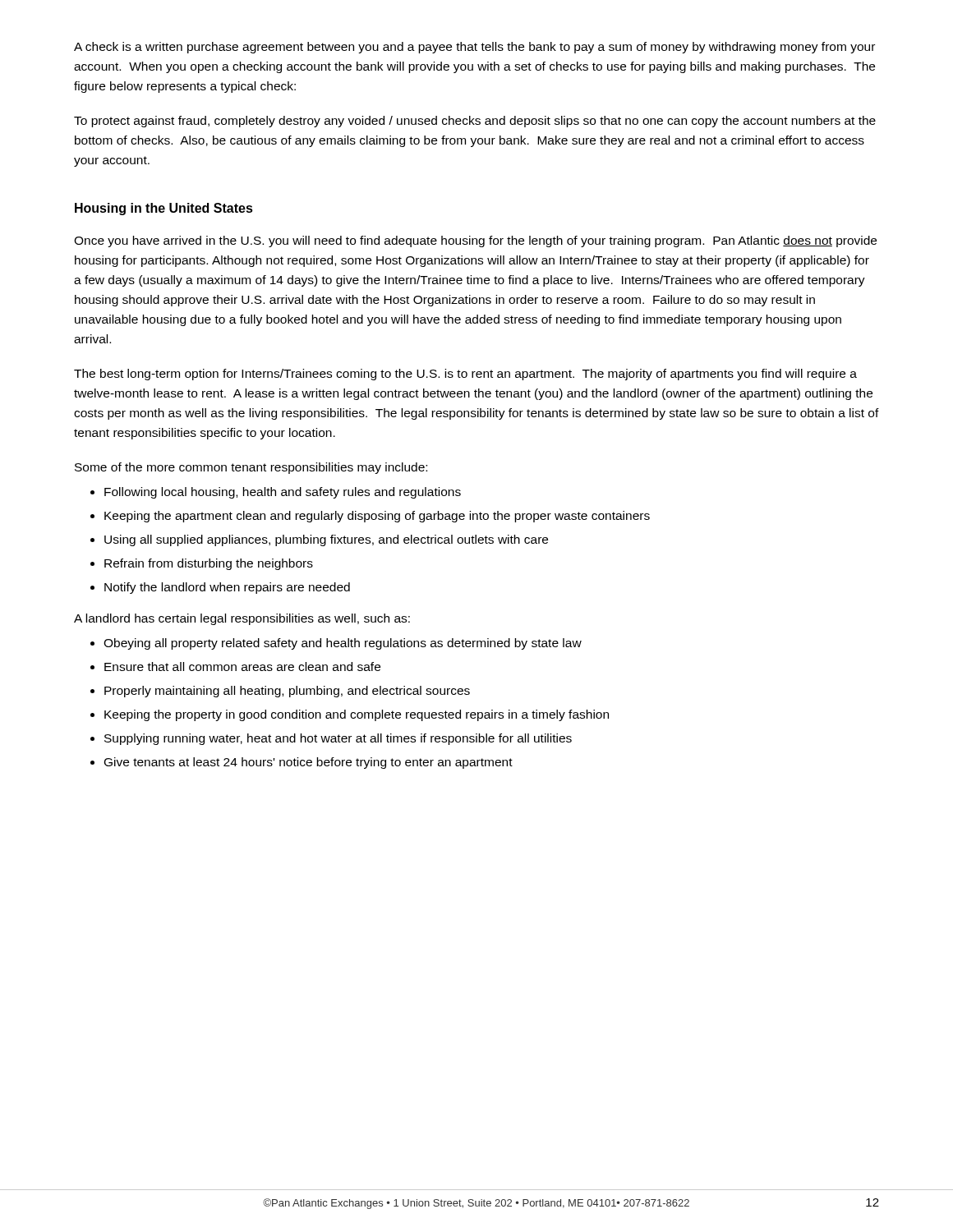Click on the list item containing "Obeying all property related"
The image size is (953, 1232).
point(491,643)
